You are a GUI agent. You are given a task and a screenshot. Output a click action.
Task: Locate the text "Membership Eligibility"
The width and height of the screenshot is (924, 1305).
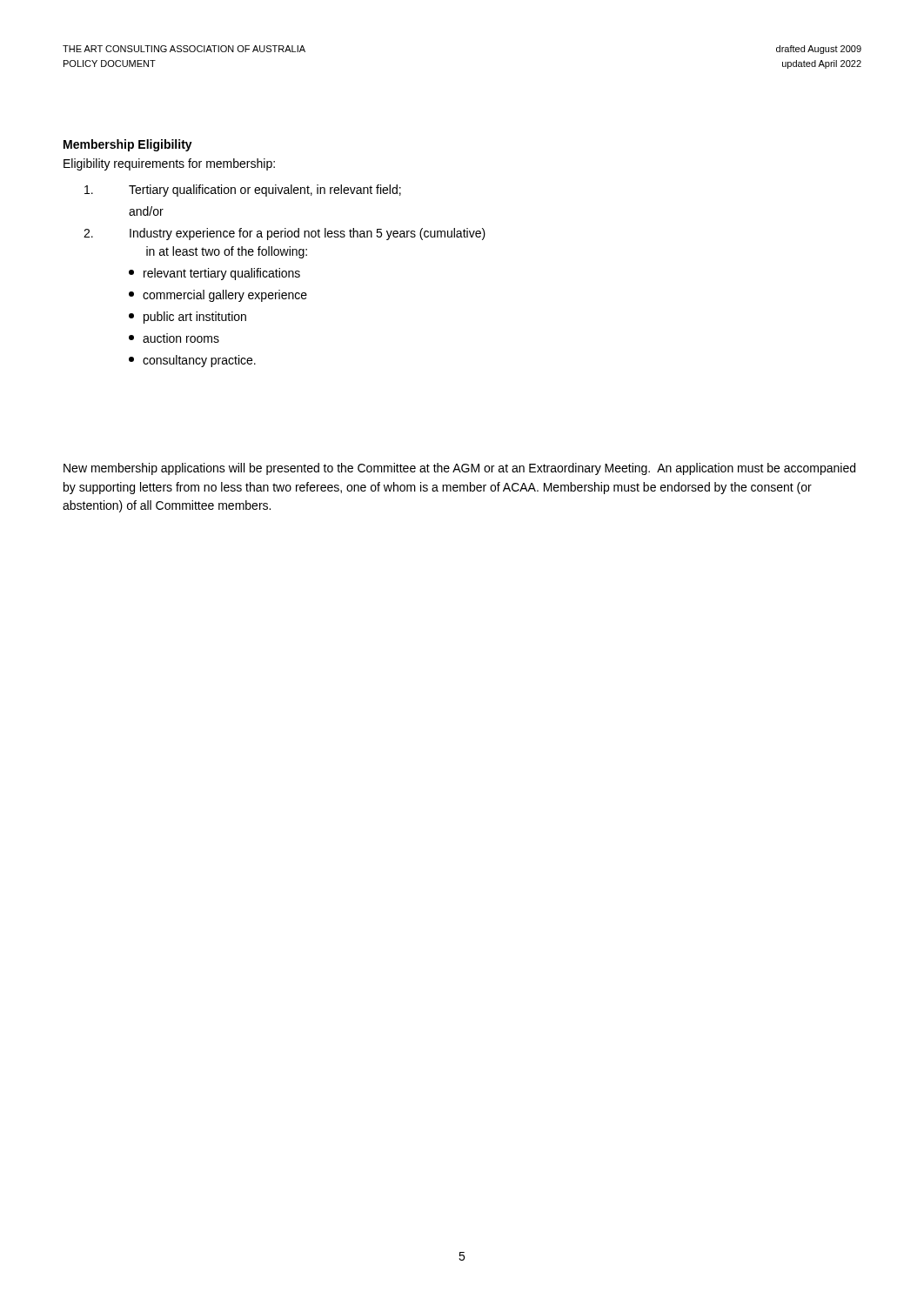[x=127, y=144]
